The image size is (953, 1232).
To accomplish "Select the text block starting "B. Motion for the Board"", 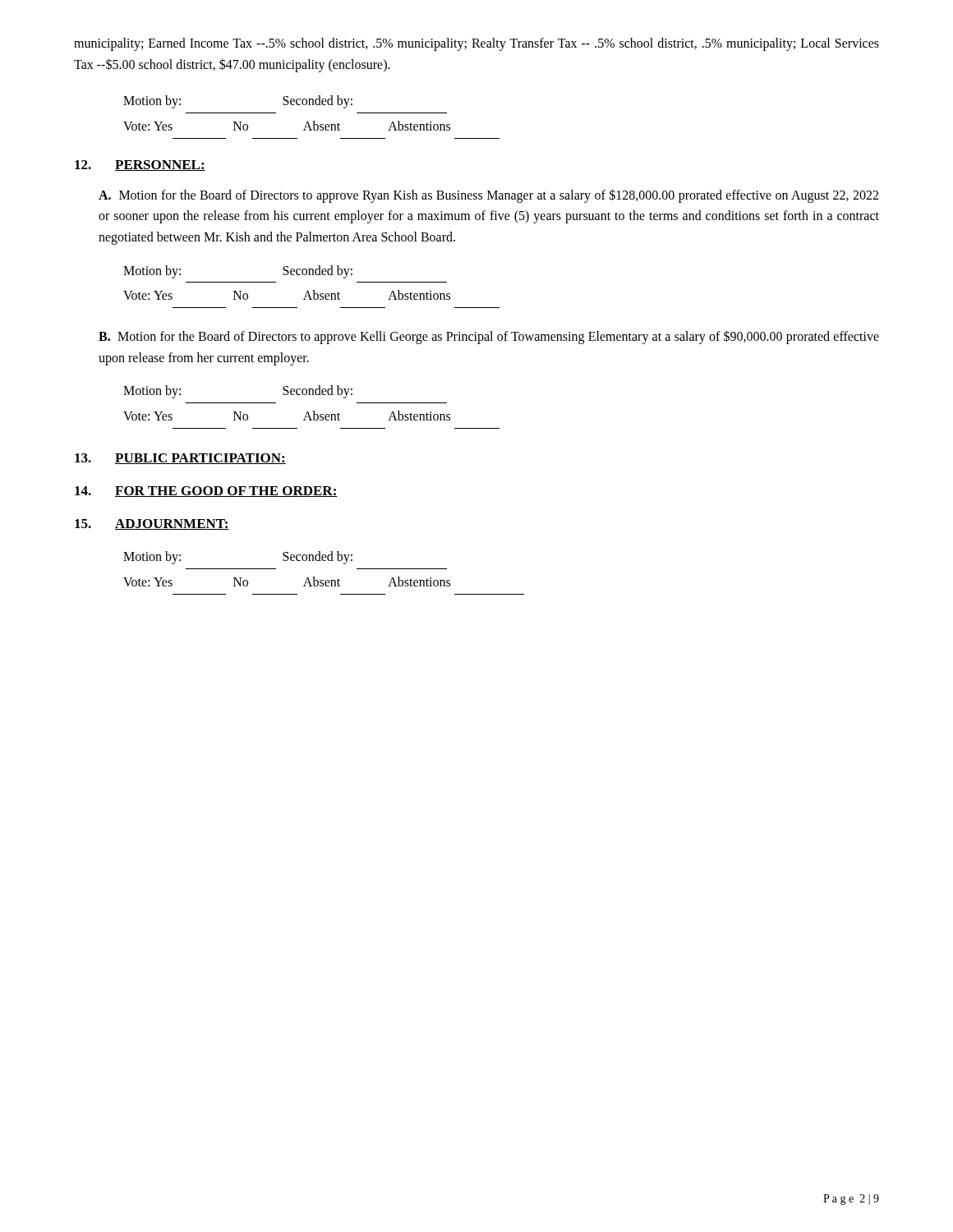I will pos(489,347).
